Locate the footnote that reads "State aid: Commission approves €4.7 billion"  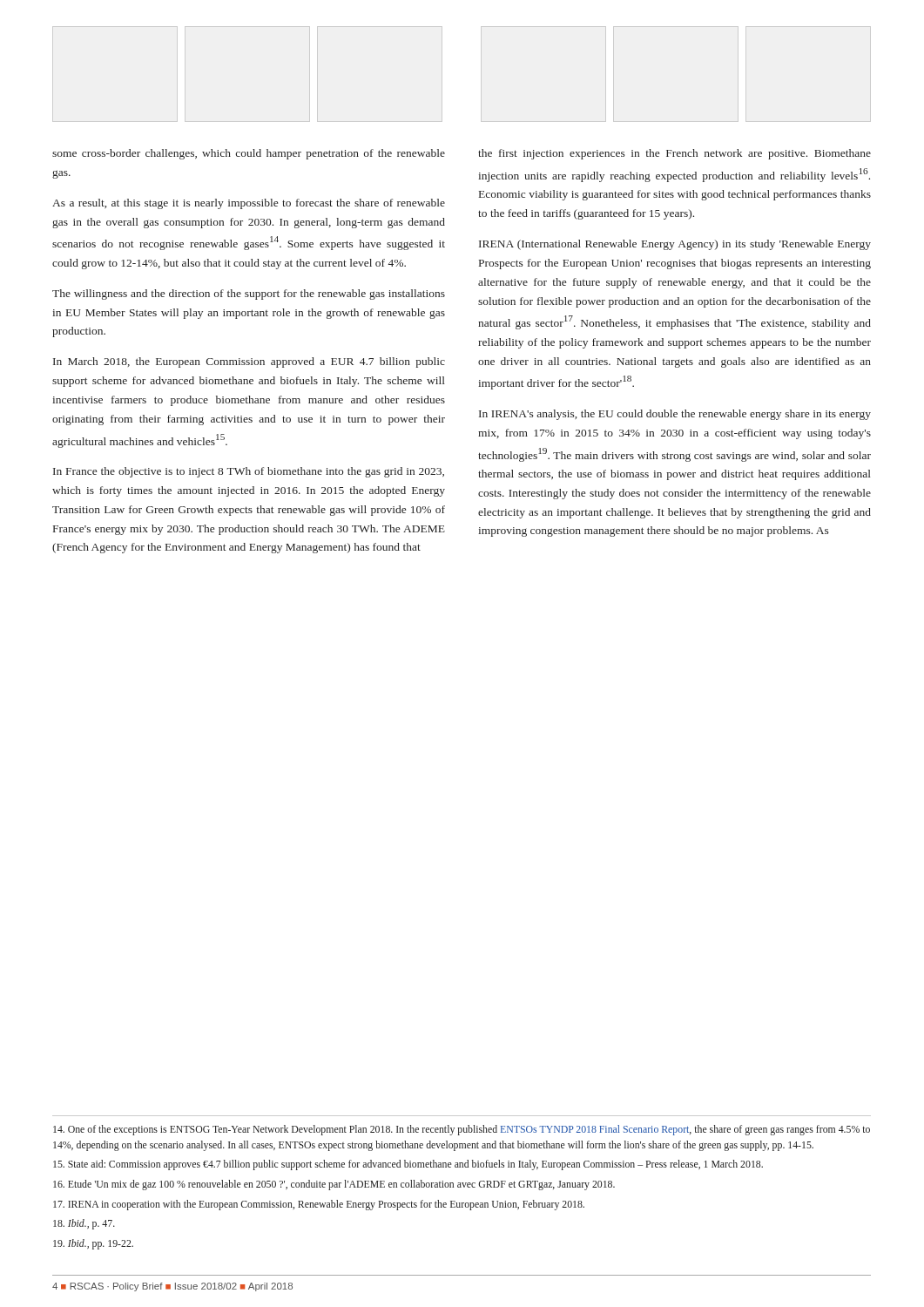462,1165
